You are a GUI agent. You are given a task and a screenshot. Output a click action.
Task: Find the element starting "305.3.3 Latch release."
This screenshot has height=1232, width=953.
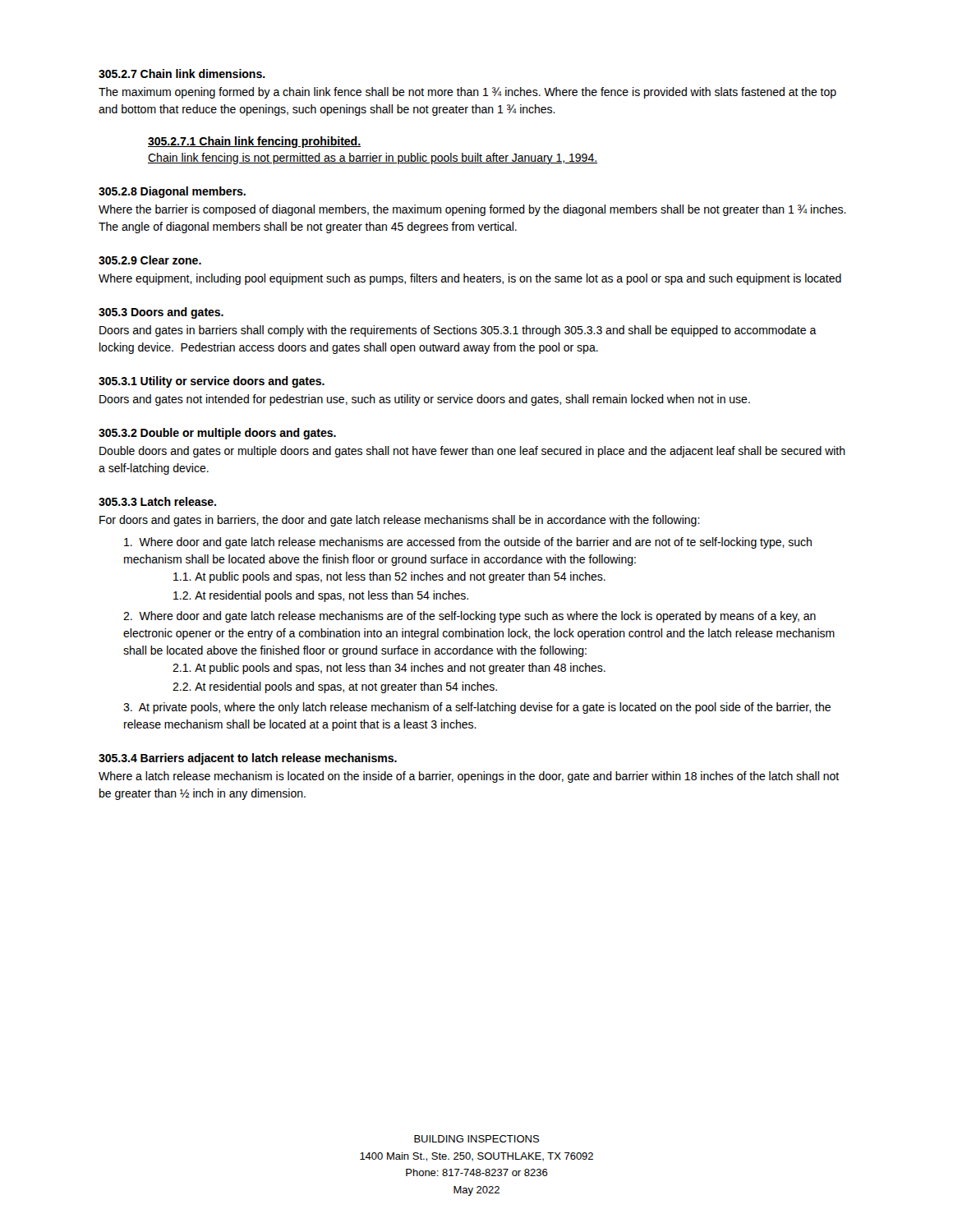pyautogui.click(x=158, y=502)
